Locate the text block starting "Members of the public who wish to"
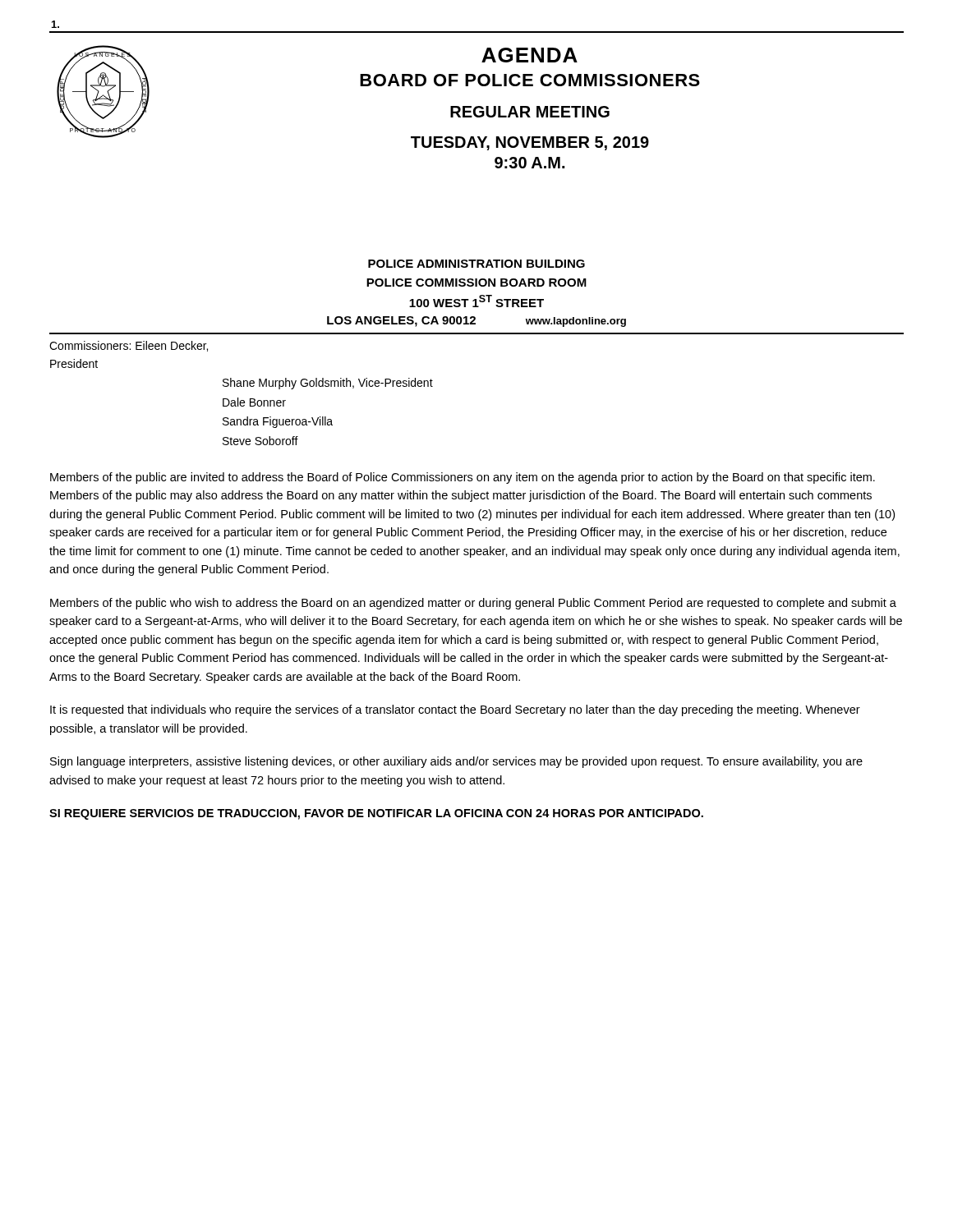Viewport: 953px width, 1232px height. pyautogui.click(x=476, y=640)
